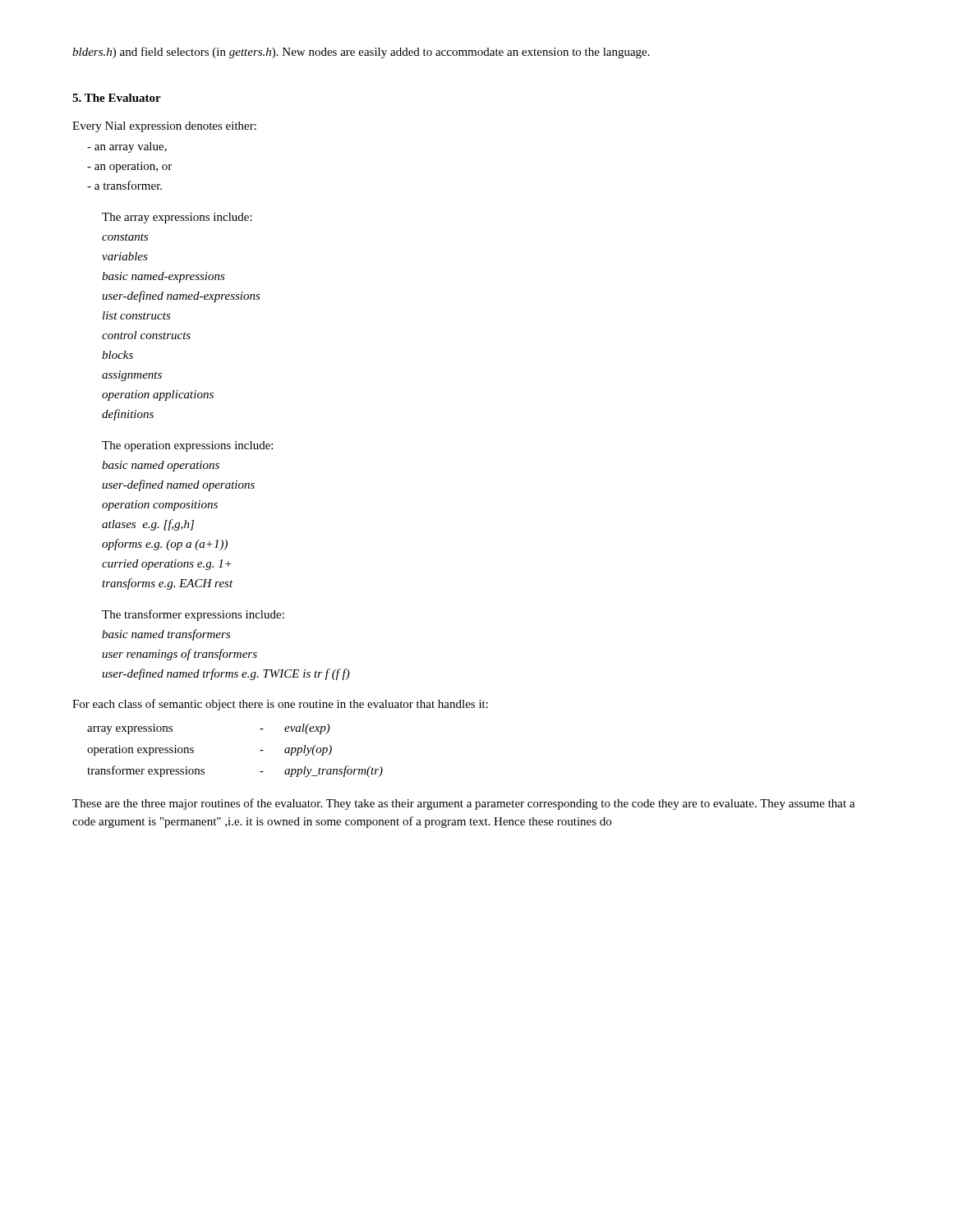The width and height of the screenshot is (953, 1232).
Task: Select the text block starting "basic named transformers"
Action: point(166,634)
